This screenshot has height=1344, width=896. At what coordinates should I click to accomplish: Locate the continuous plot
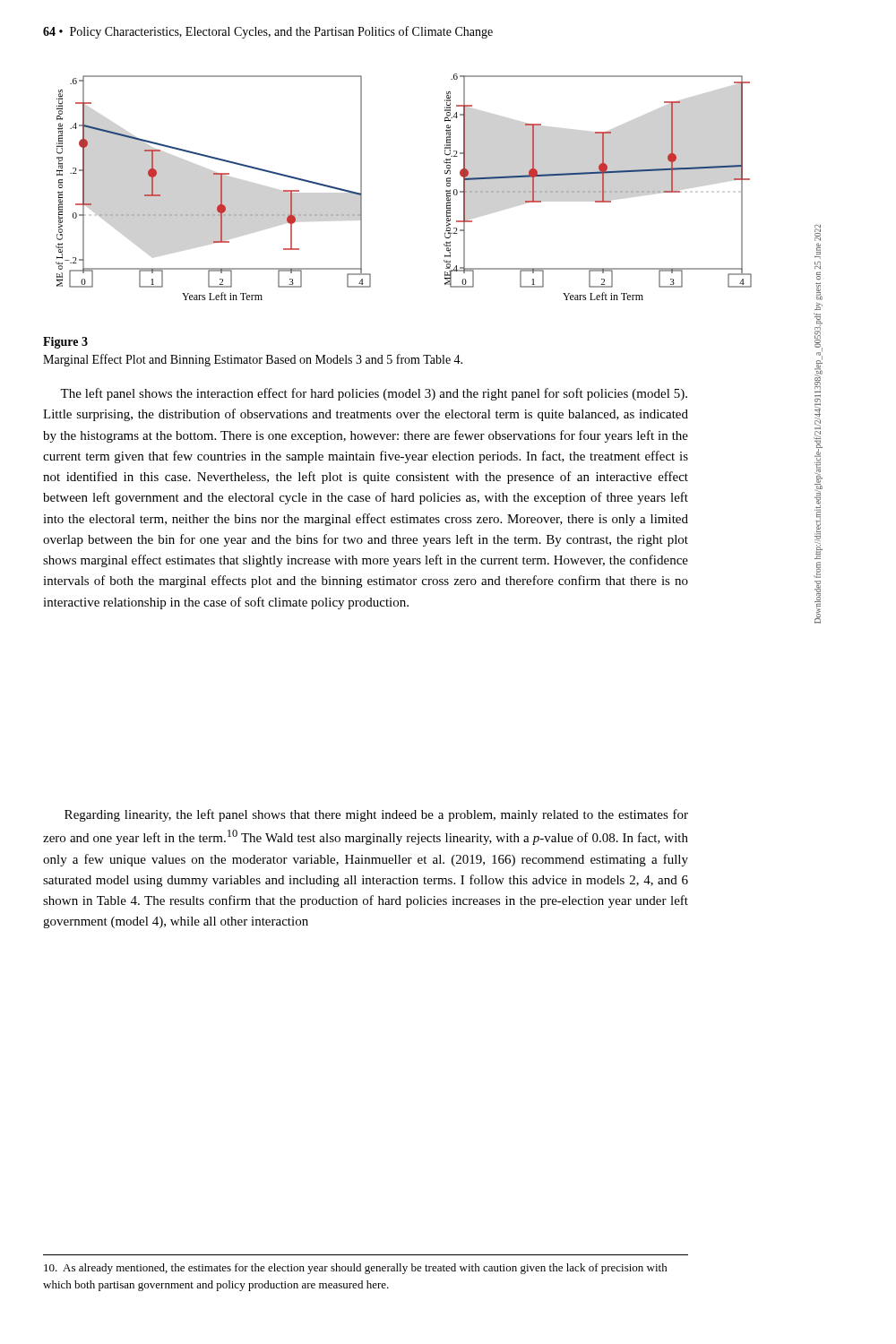tap(419, 188)
